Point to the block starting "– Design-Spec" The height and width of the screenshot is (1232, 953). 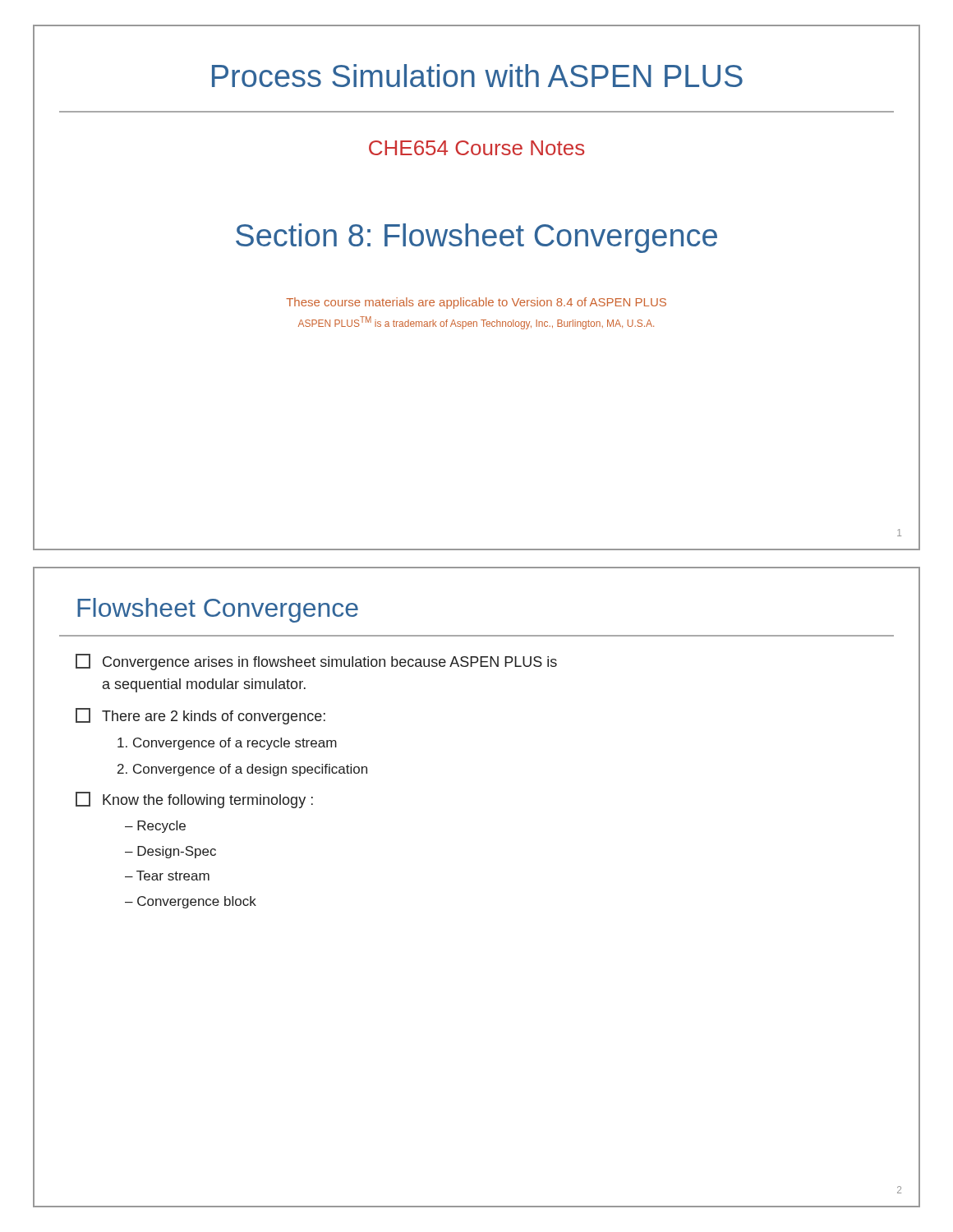170,852
